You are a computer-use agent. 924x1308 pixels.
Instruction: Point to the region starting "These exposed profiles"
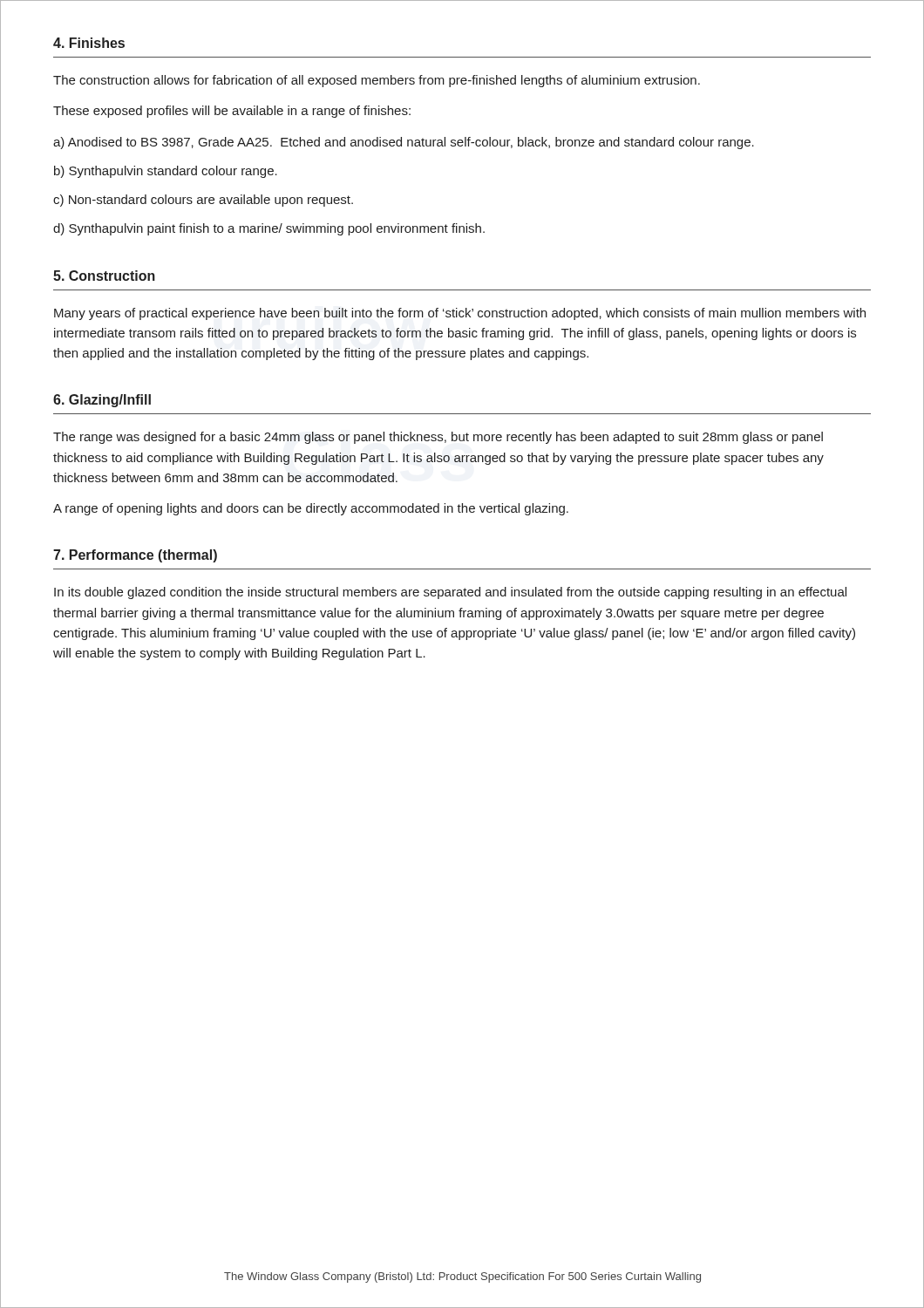(232, 111)
